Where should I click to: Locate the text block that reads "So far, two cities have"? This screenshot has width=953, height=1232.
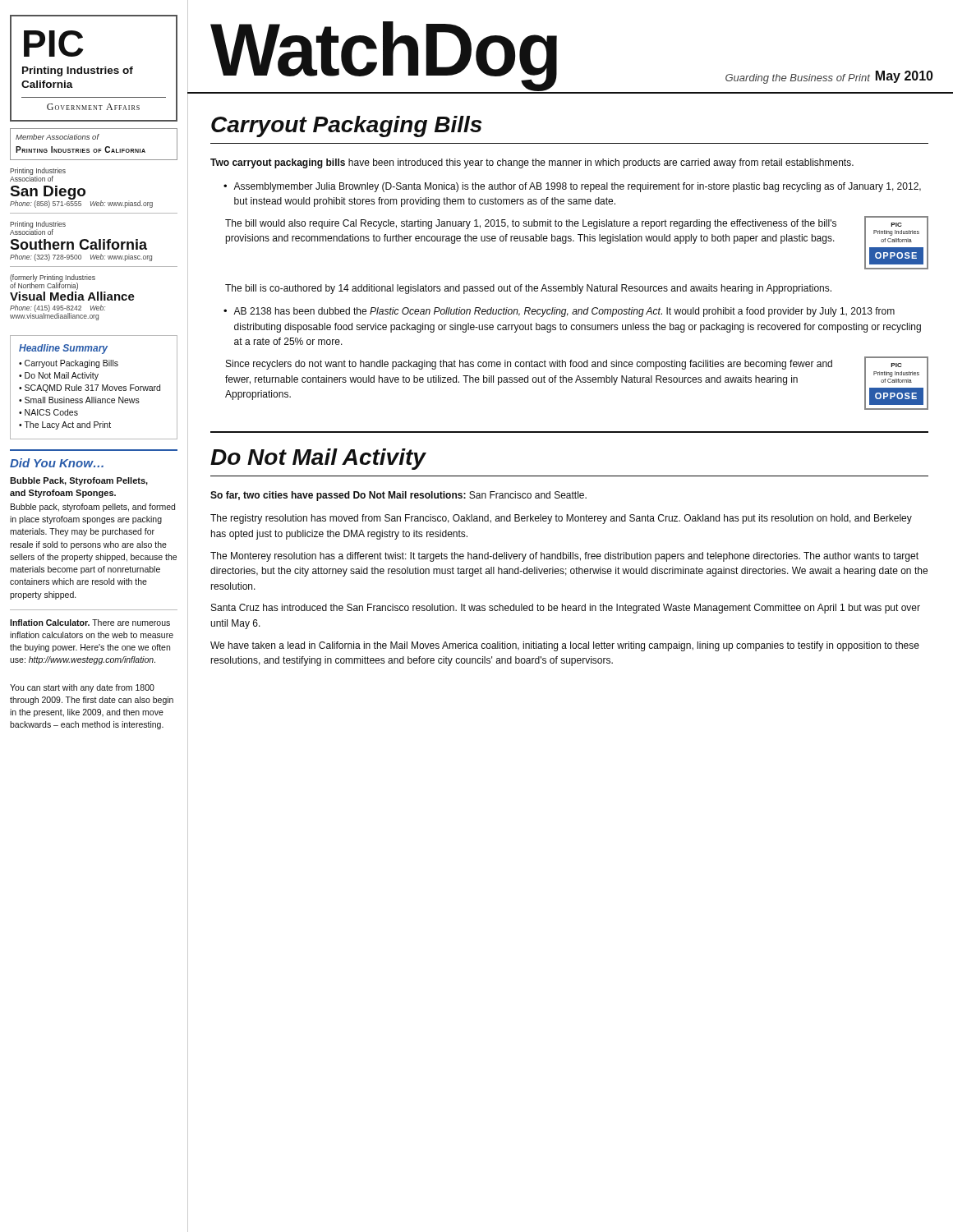(399, 495)
